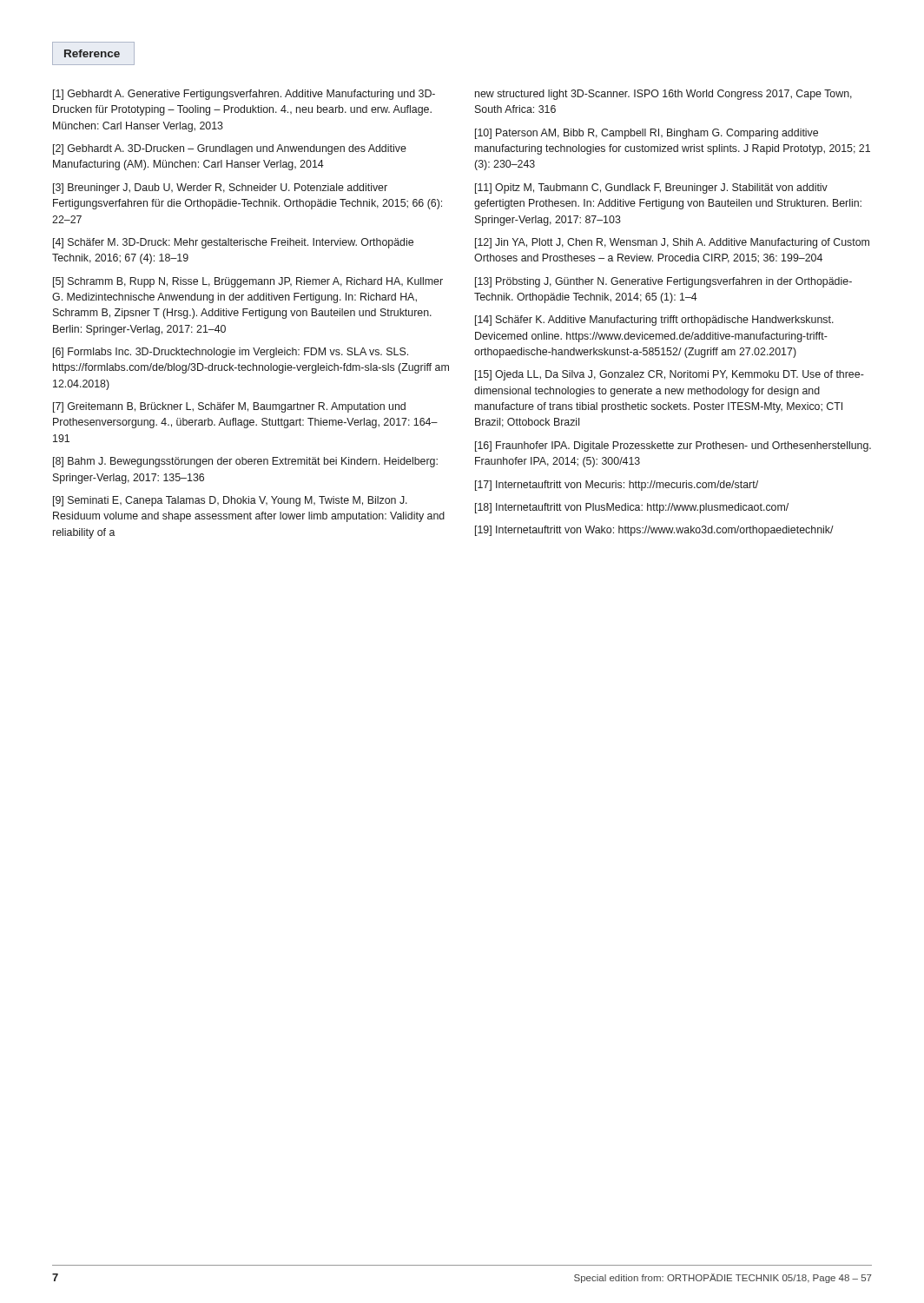The width and height of the screenshot is (924, 1303).
Task: Locate the text starting "[18] Internetauftritt von PlusMedica: http://www.plusmedicaot.com/"
Action: (x=631, y=507)
